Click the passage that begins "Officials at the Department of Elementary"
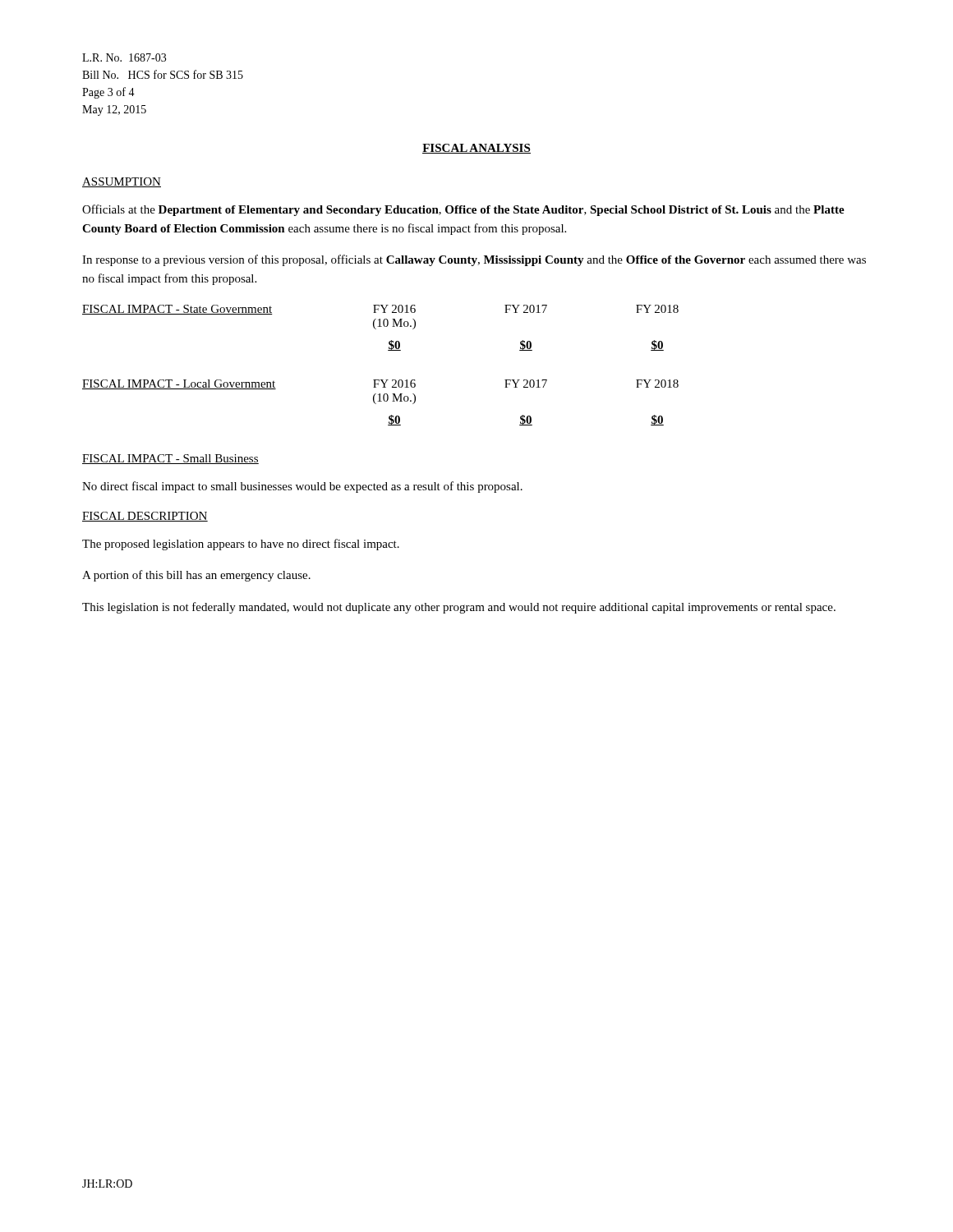The image size is (953, 1232). (x=463, y=219)
